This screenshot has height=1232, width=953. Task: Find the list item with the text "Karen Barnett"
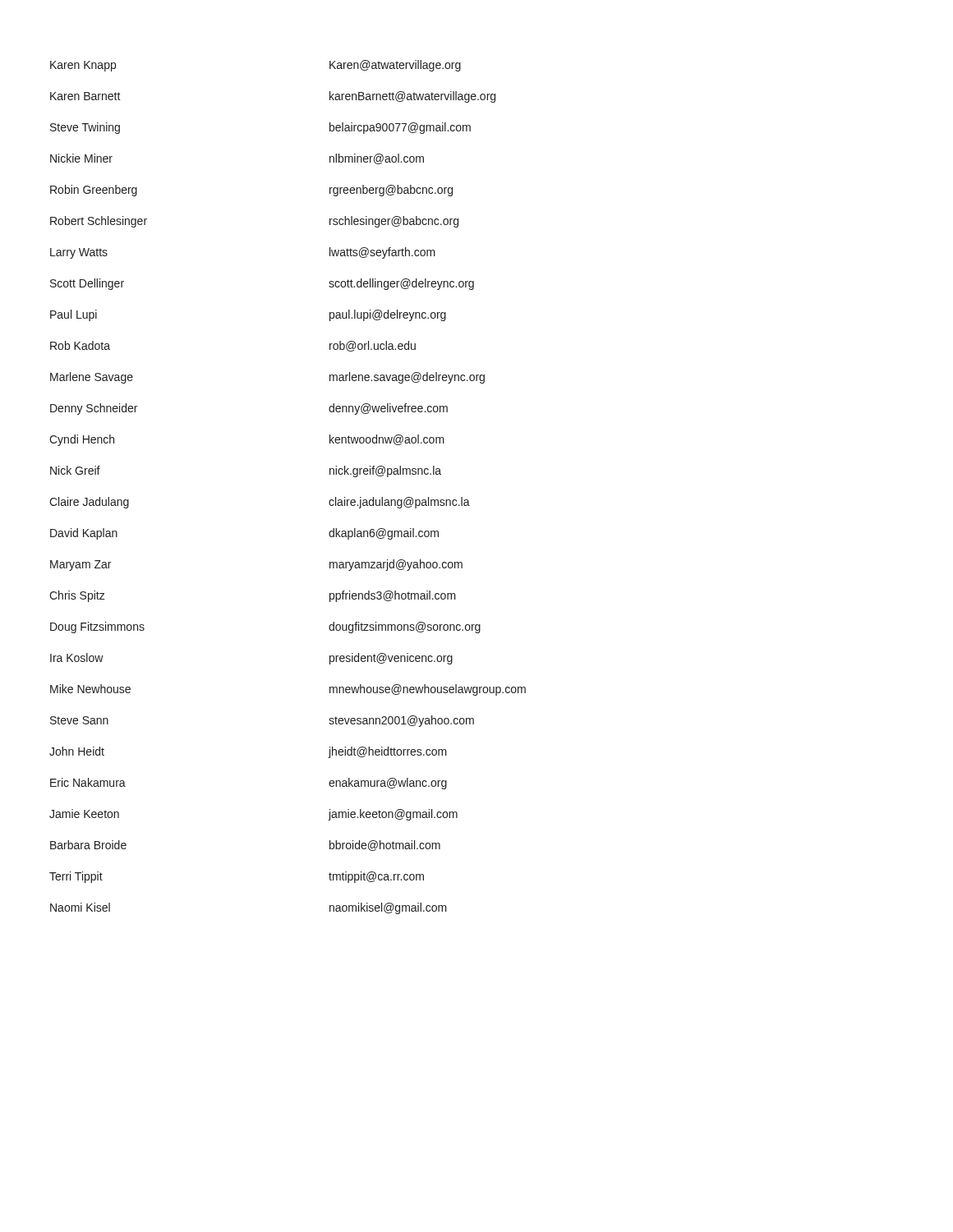(x=85, y=96)
